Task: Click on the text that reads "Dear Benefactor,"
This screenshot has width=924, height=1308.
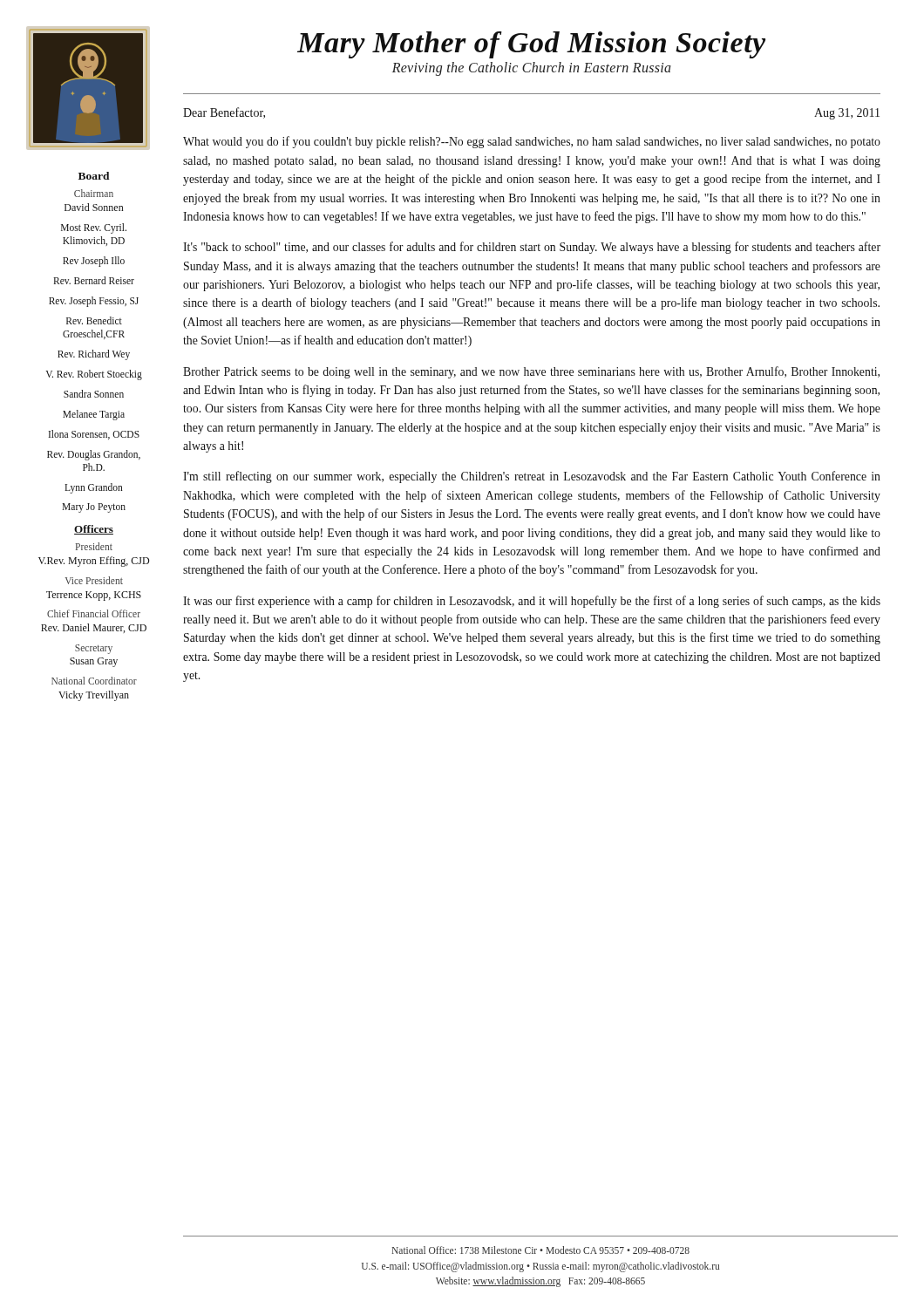Action: [x=224, y=113]
